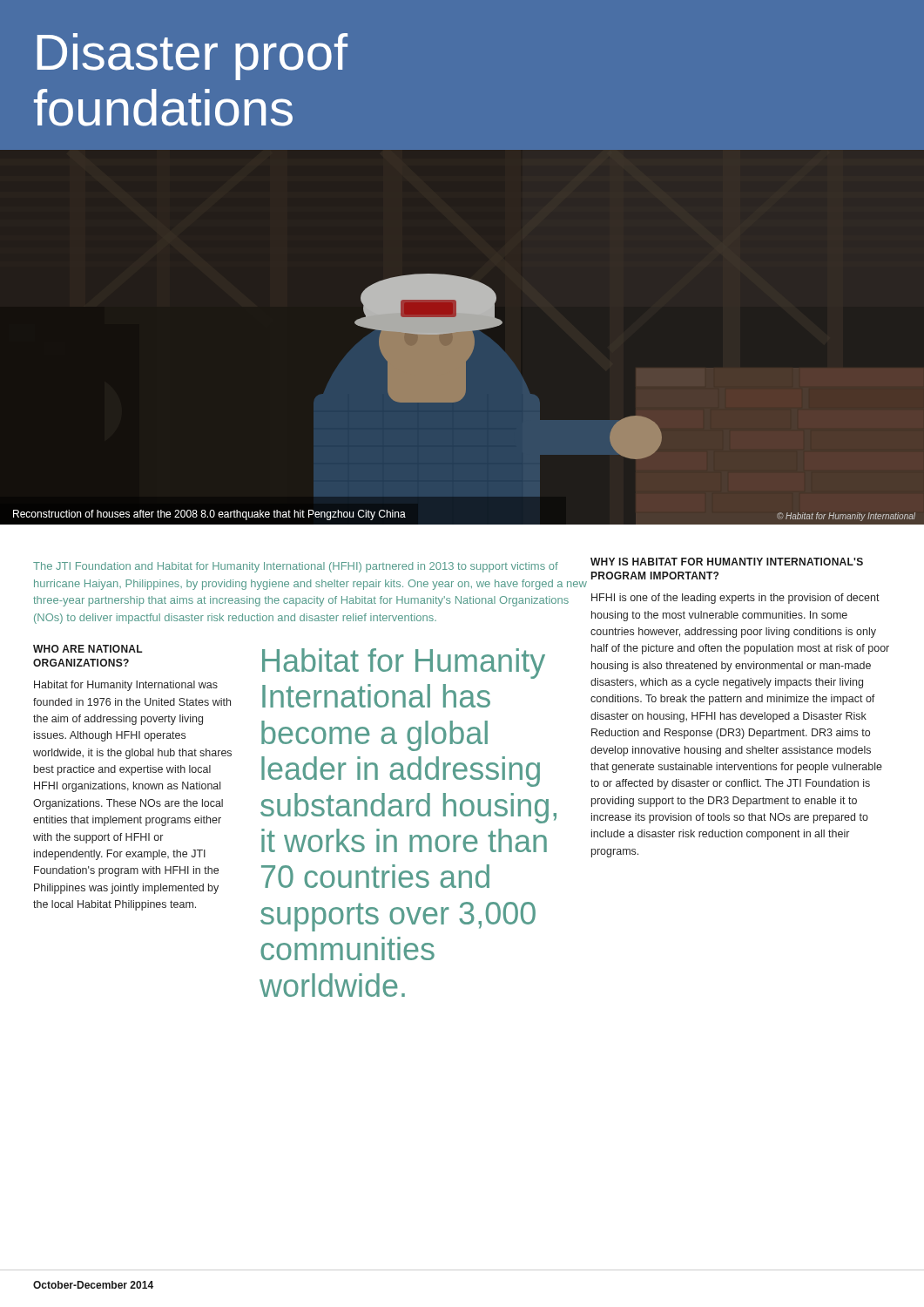Where is the passage that starts "Habitat for Humanity International was"?
Image resolution: width=924 pixels, height=1307 pixels.
pos(133,795)
